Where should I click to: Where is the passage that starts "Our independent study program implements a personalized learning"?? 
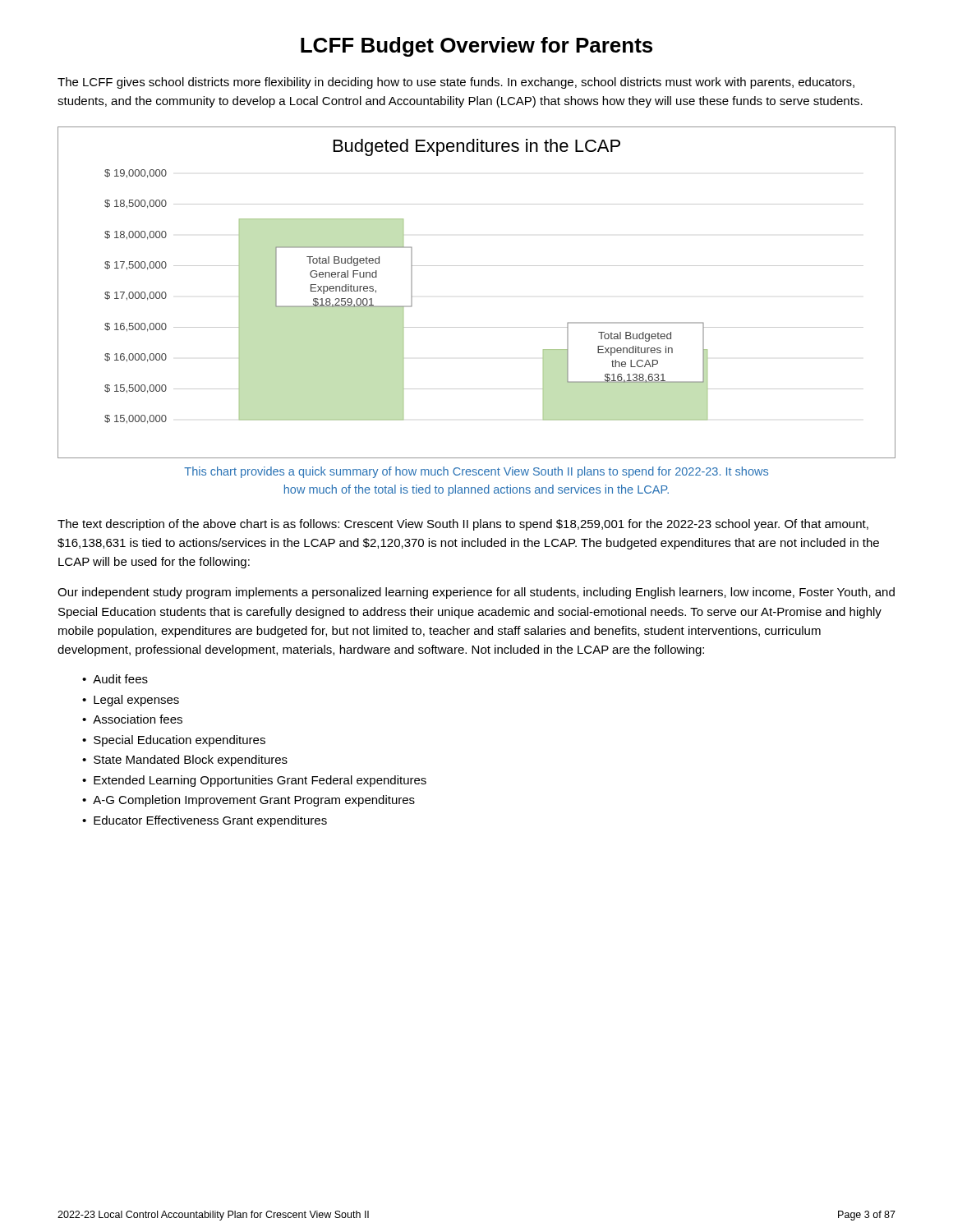click(476, 621)
